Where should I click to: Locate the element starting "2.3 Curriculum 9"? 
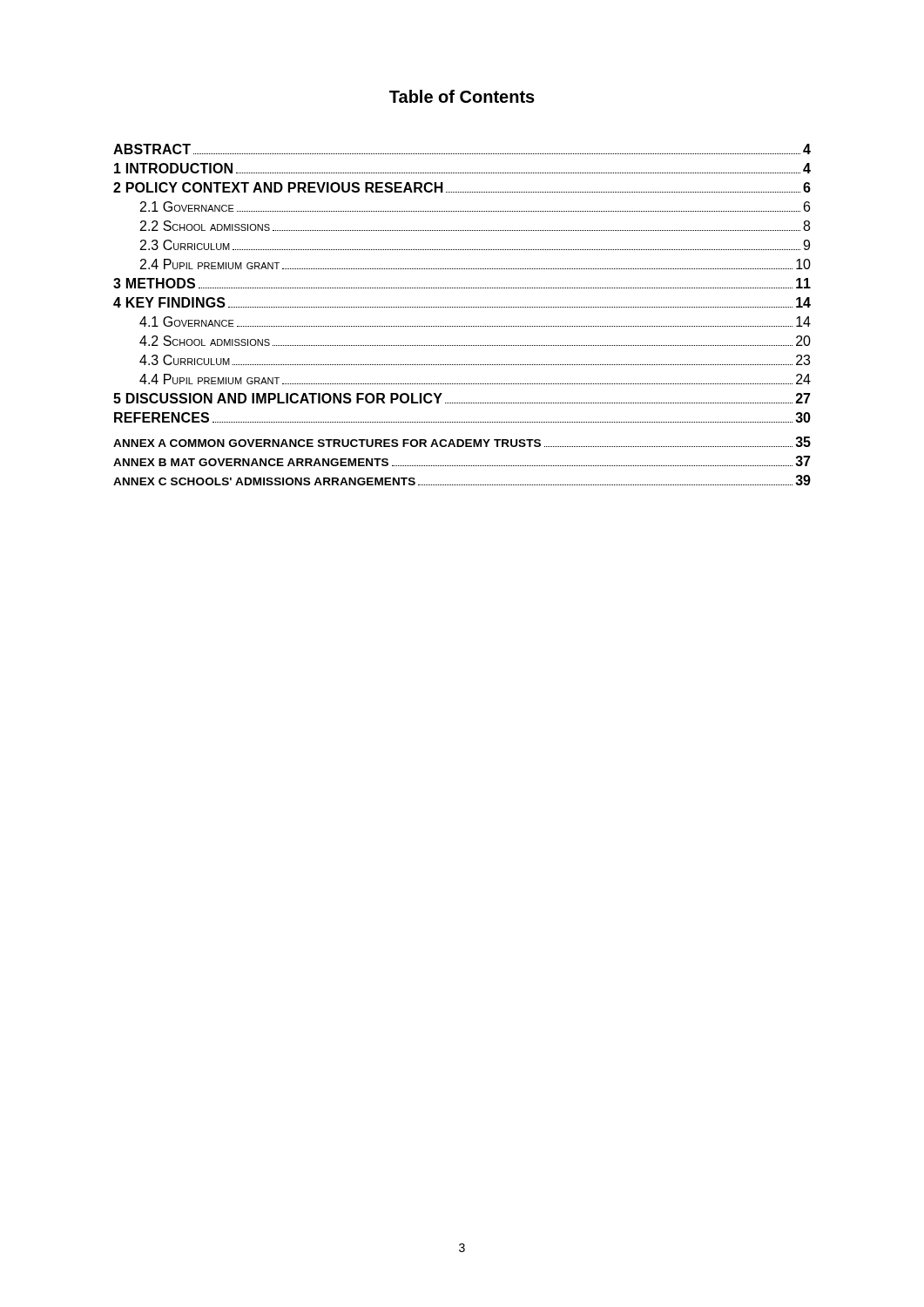(475, 246)
